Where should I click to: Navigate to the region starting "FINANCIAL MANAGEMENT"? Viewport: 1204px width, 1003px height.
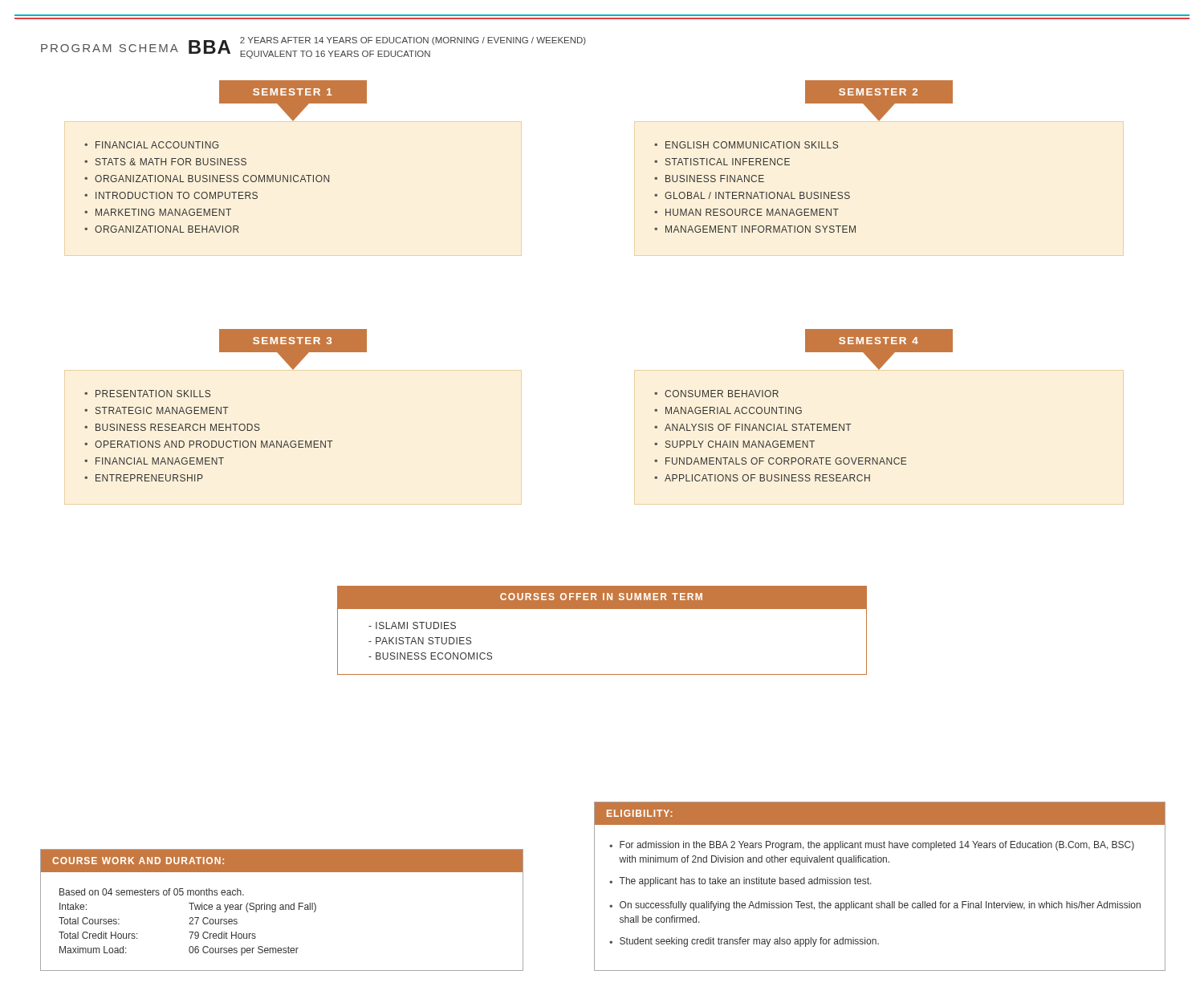coord(160,461)
